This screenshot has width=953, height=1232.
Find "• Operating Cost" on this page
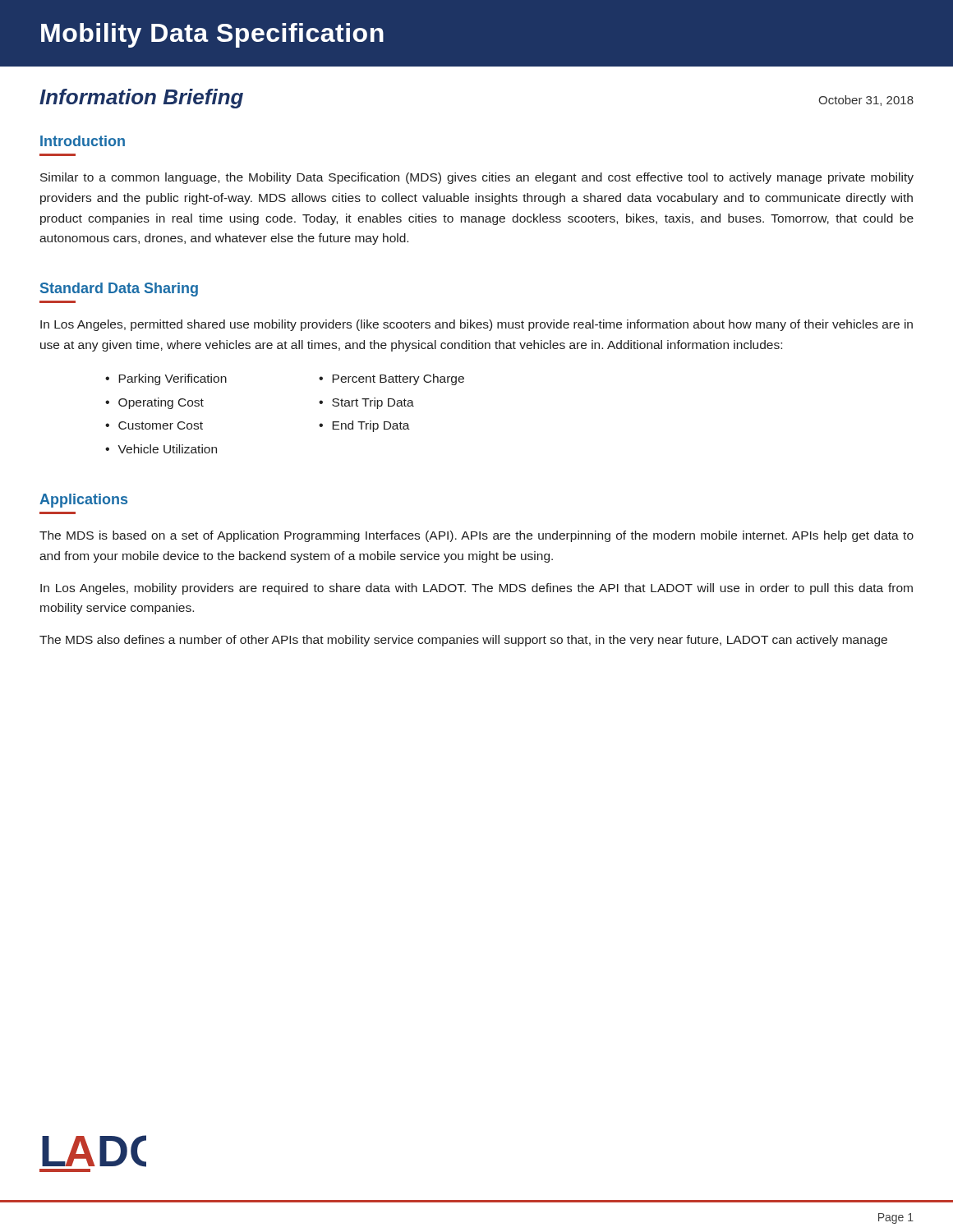[154, 402]
